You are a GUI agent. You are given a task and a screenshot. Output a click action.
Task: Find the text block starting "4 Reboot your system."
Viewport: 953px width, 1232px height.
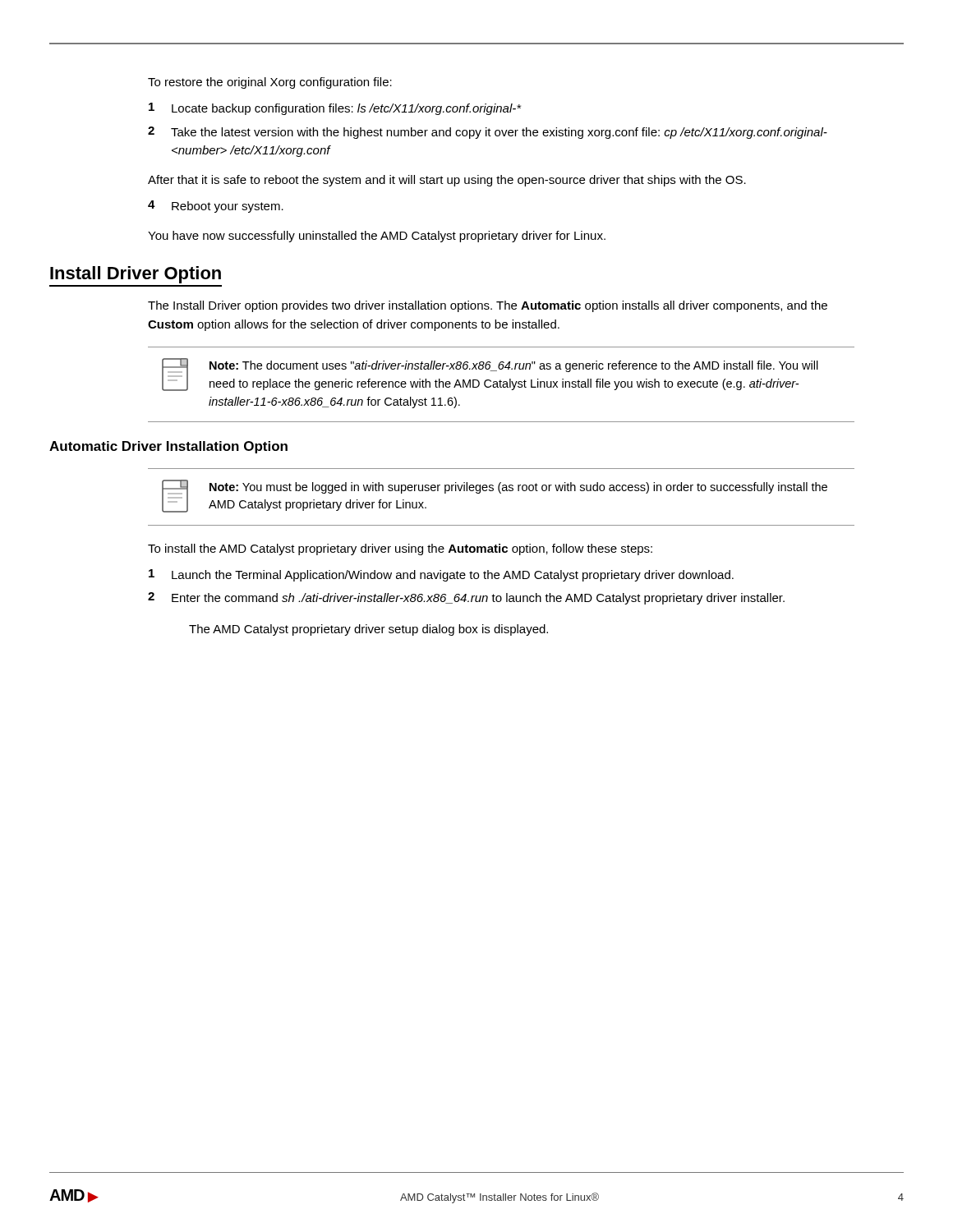(x=216, y=207)
